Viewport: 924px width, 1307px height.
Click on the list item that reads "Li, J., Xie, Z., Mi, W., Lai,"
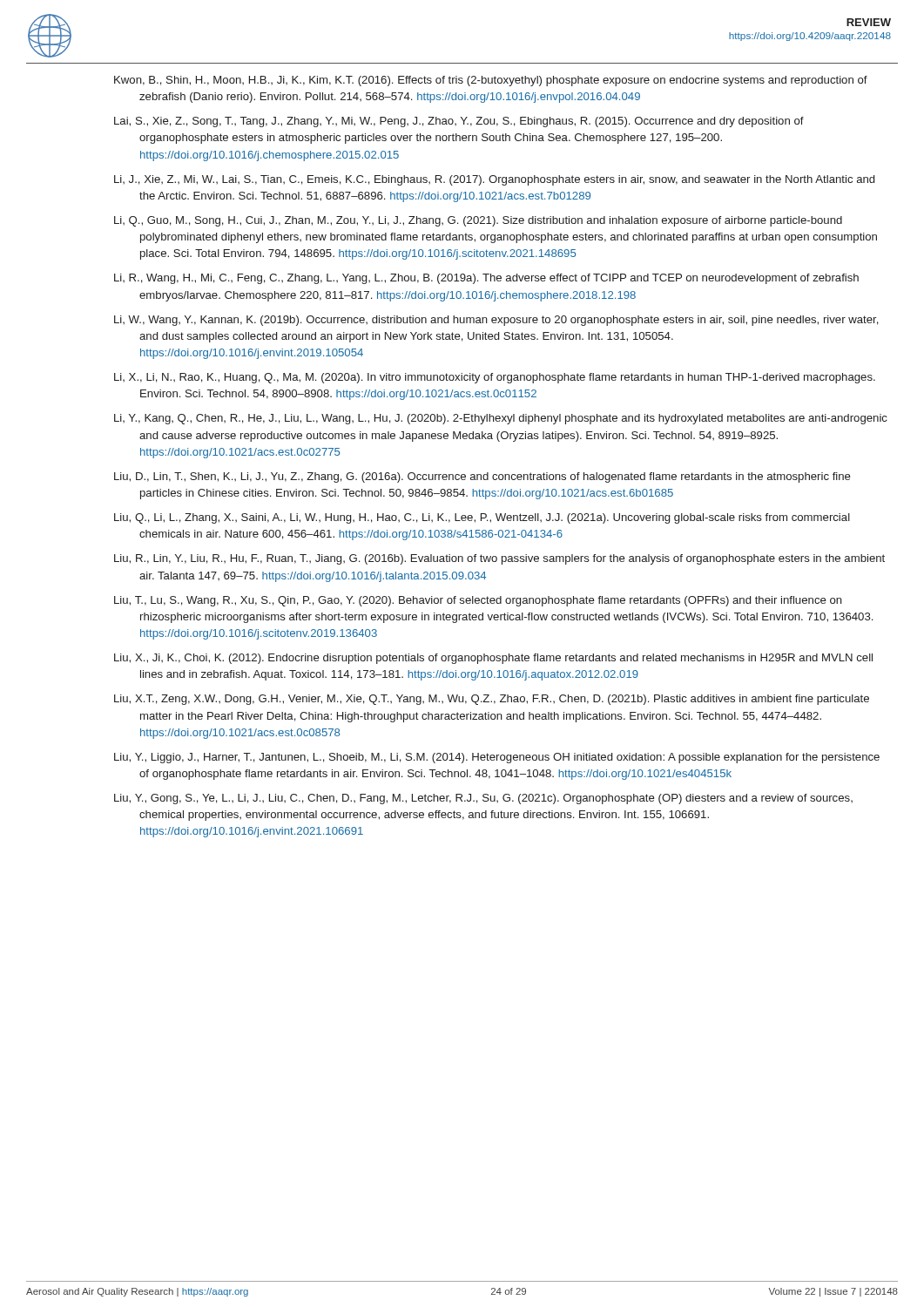494,187
